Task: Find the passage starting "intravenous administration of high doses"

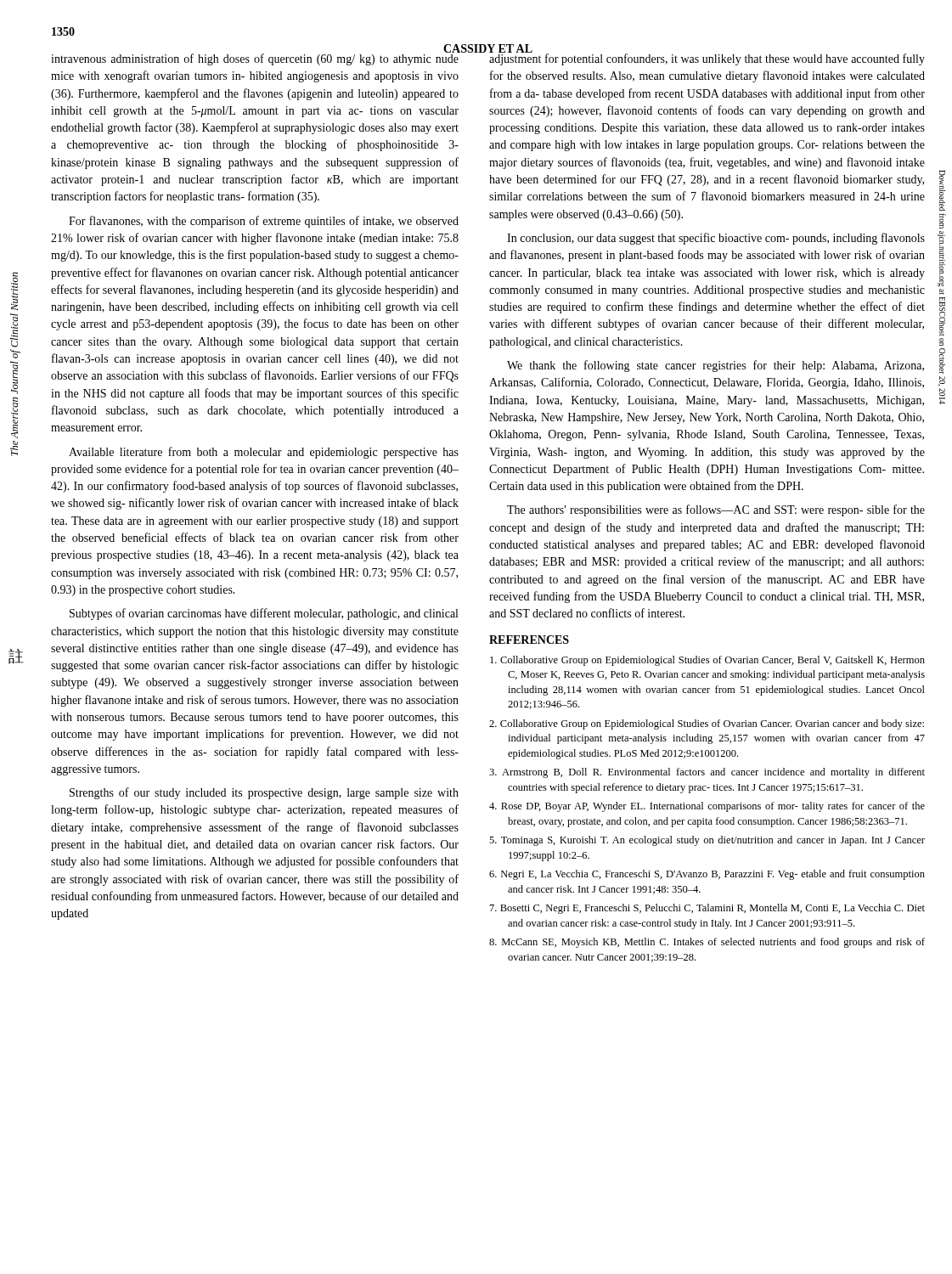Action: coord(255,129)
